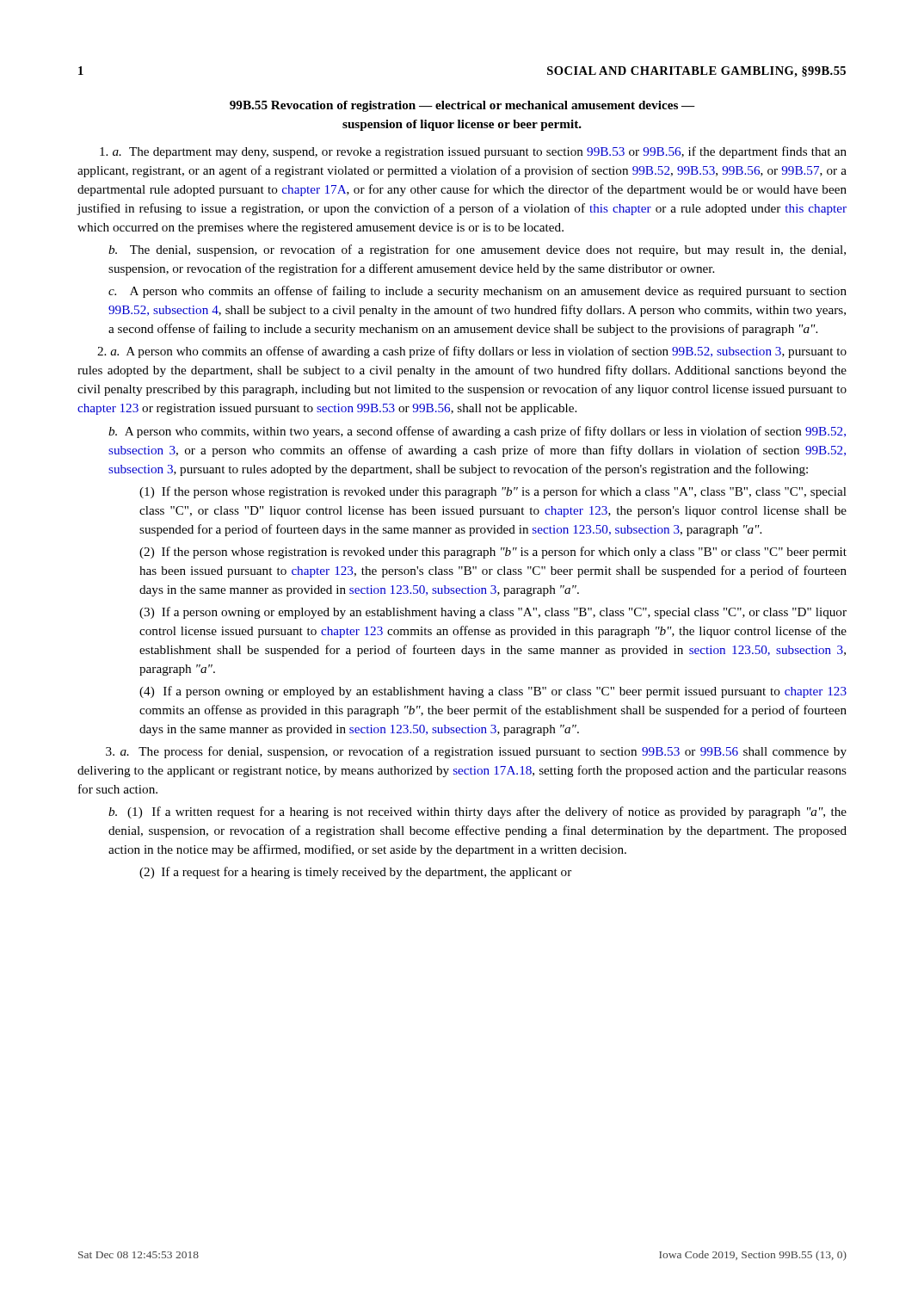Point to the block beginning "(1) If the person whose registration is revoked"
This screenshot has width=924, height=1291.
493,510
